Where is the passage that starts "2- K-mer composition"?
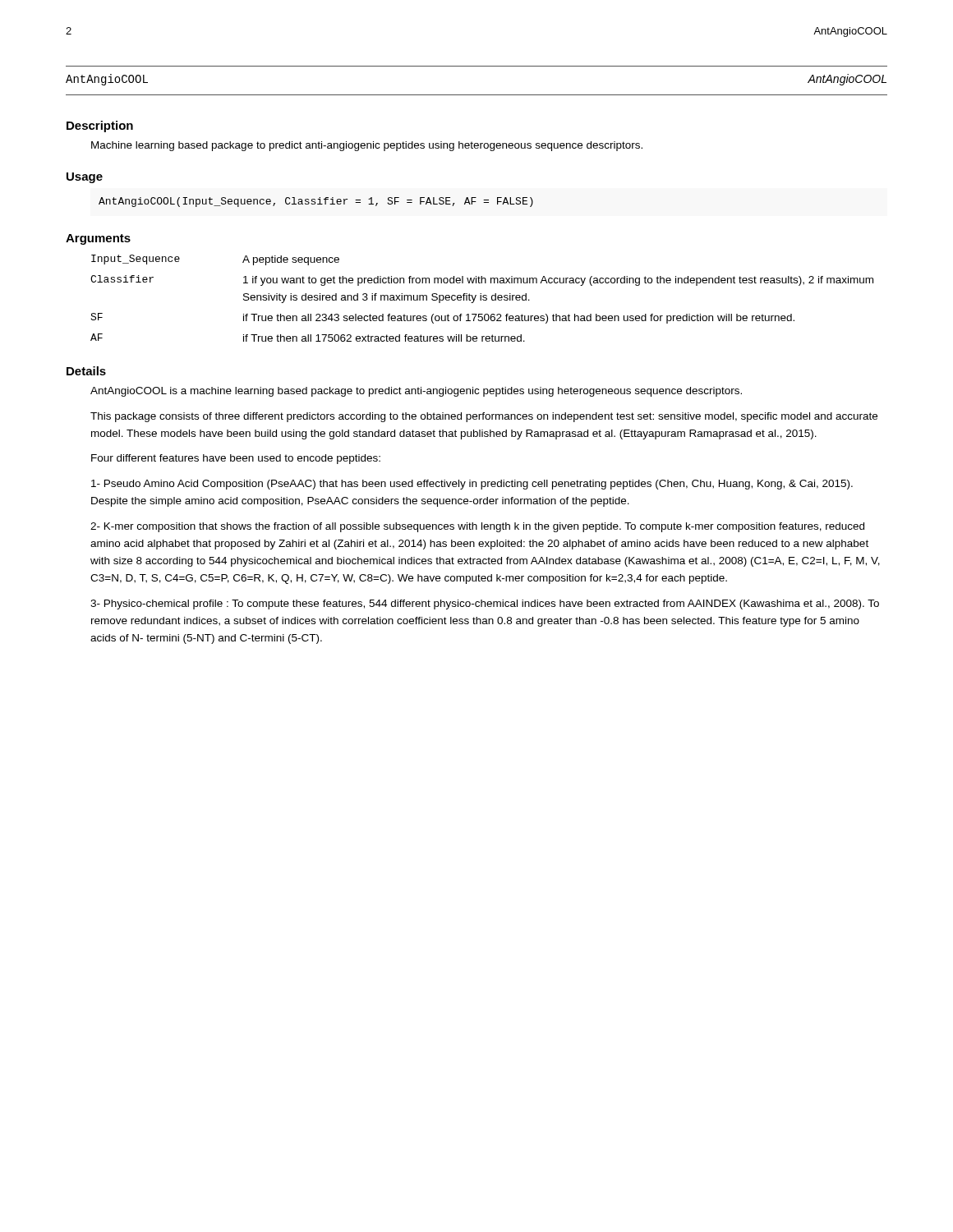 click(x=485, y=552)
